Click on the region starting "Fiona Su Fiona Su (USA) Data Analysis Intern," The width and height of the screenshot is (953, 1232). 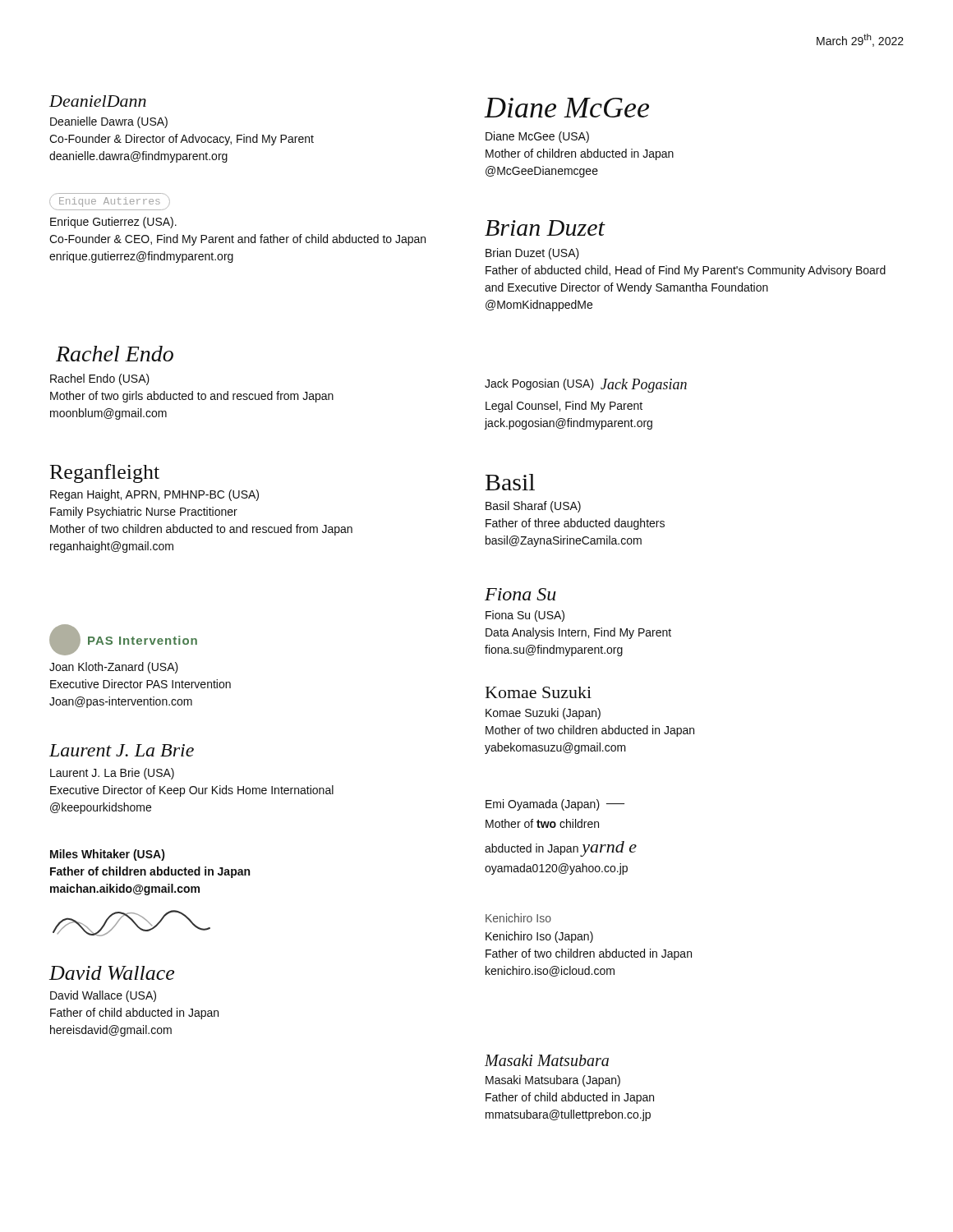pos(520,594)
